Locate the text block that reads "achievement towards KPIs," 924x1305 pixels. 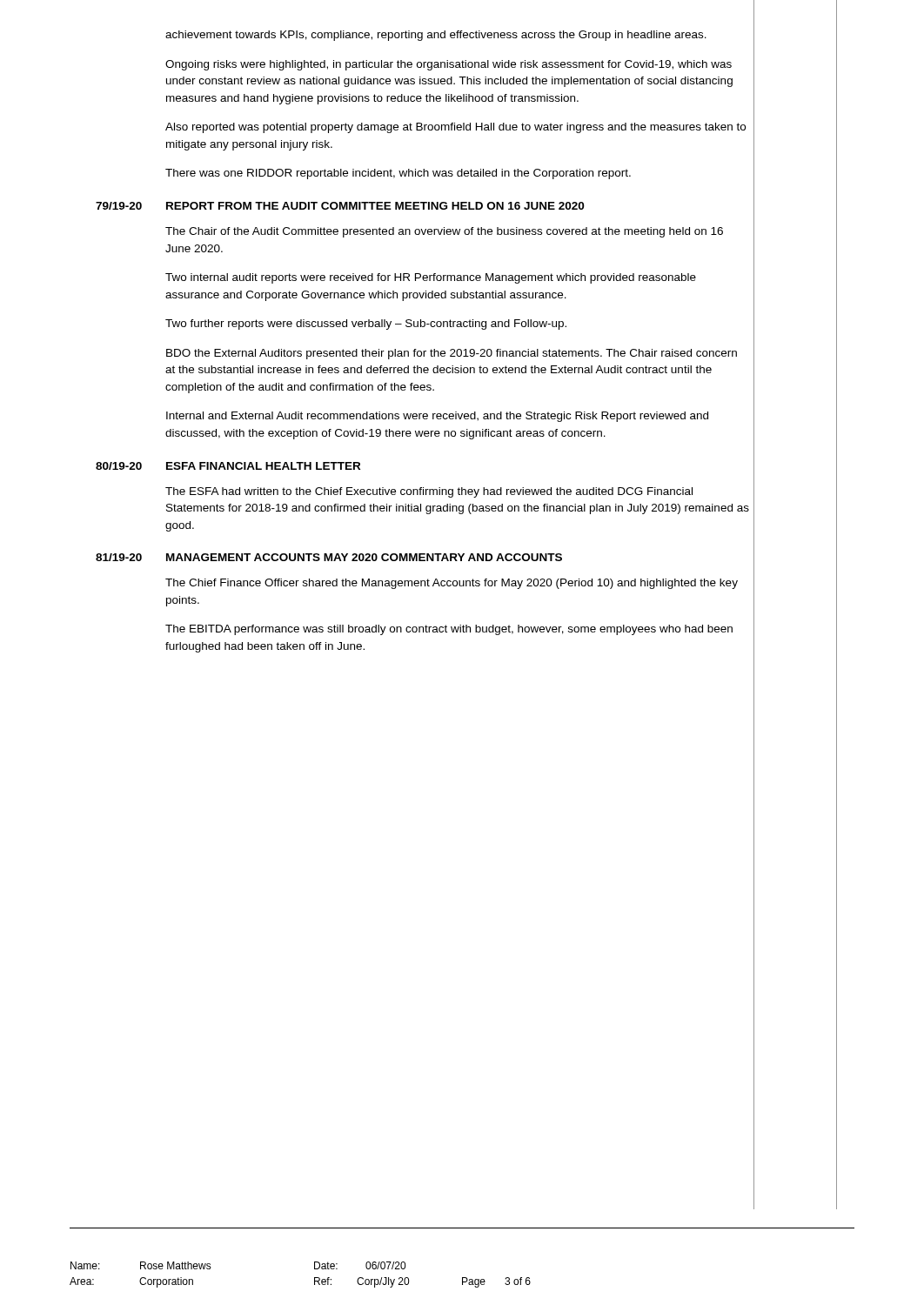pos(436,34)
